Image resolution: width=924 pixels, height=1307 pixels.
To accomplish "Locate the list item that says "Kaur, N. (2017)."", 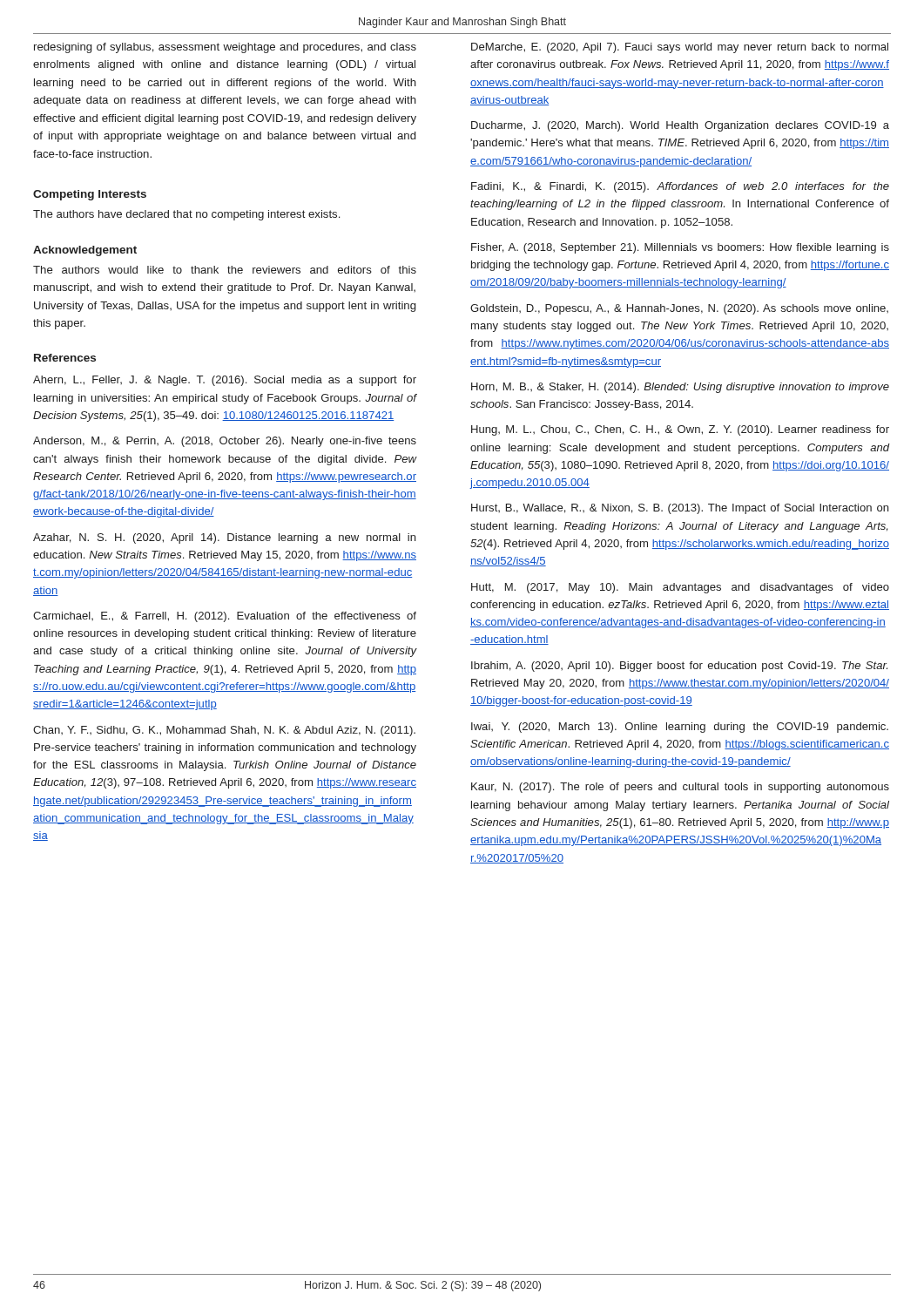I will tap(680, 822).
